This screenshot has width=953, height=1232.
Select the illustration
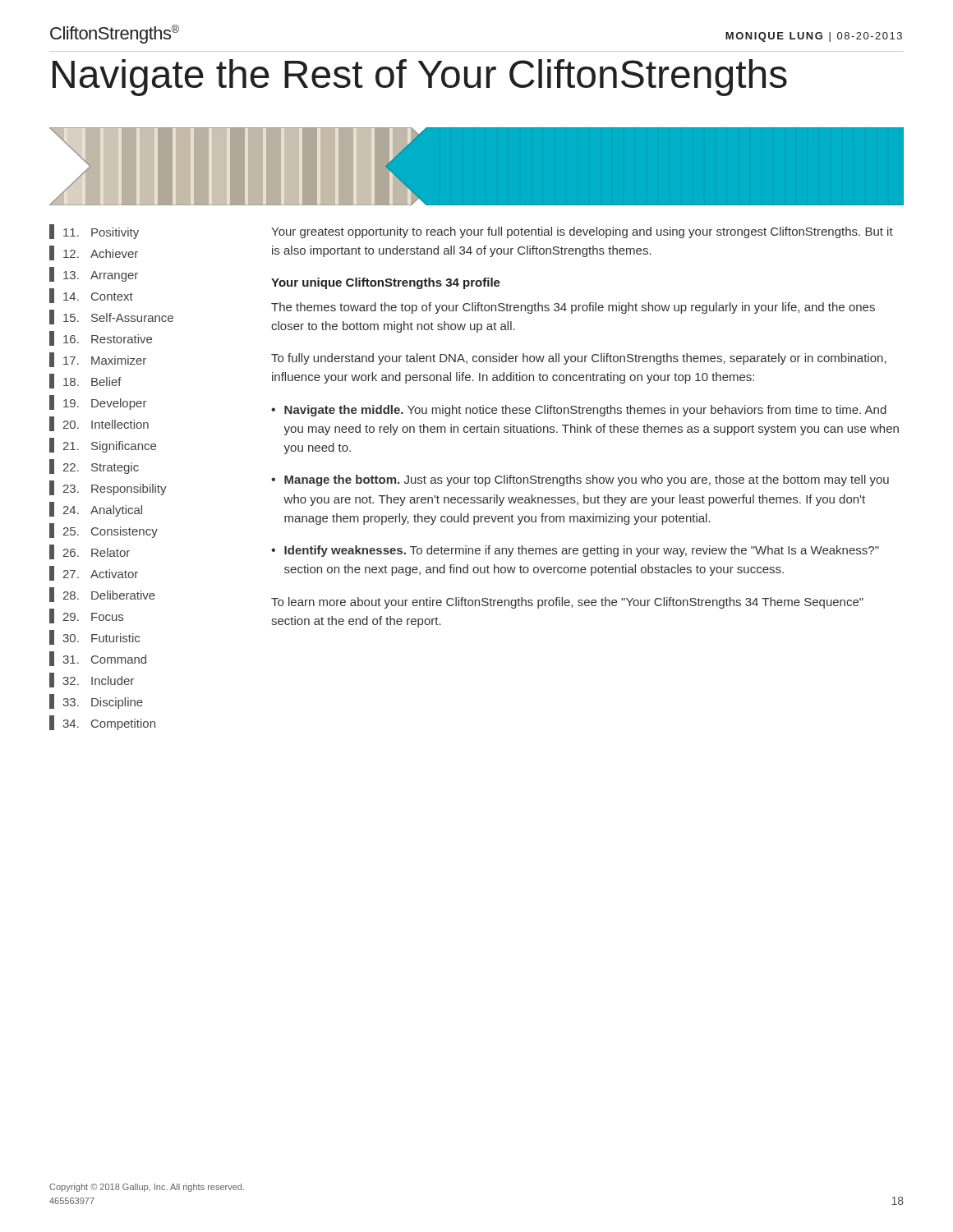point(476,166)
